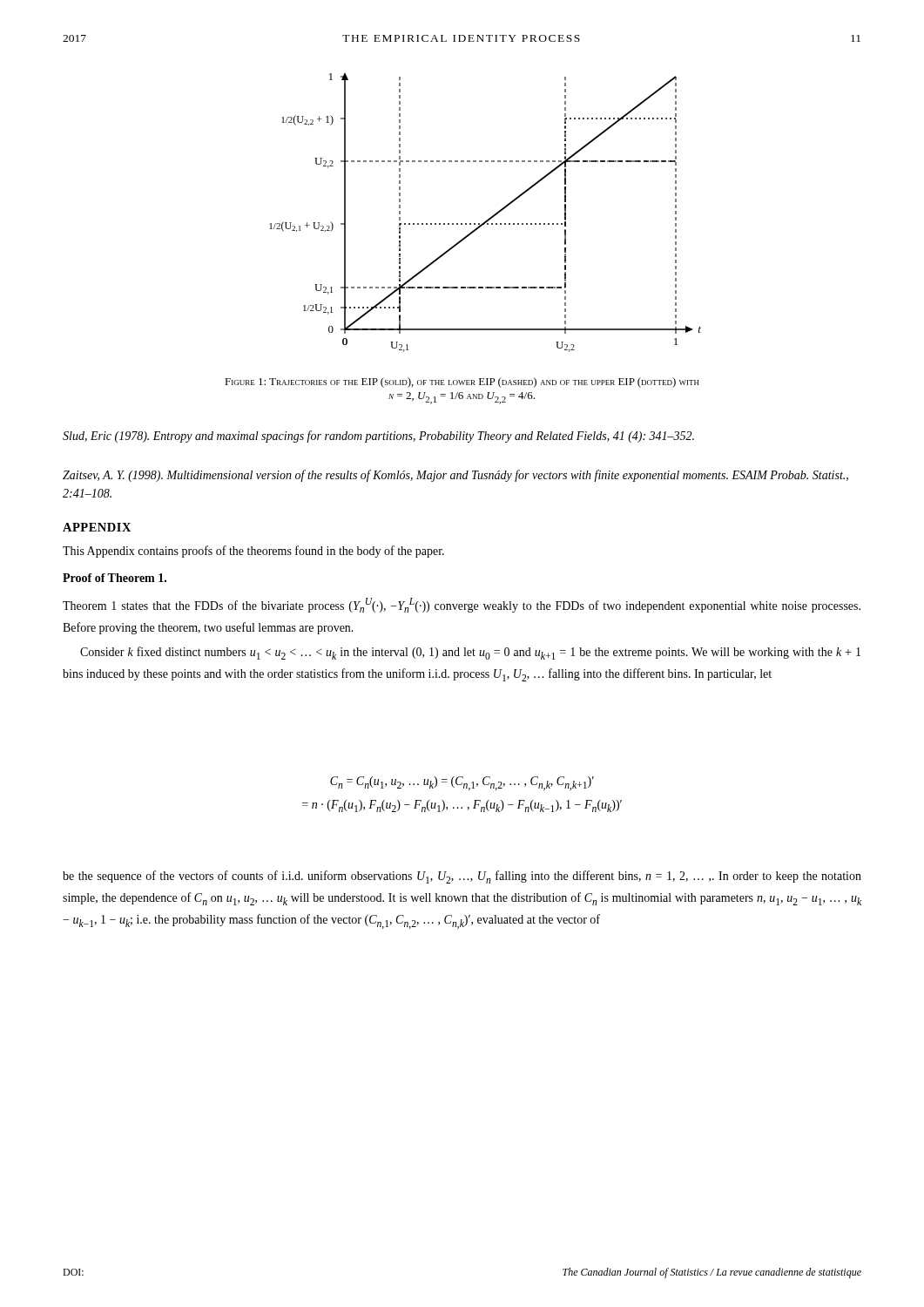Select the caption with the text "Figure 1: Trajectories of the EIP (solid),"
This screenshot has width=924, height=1307.
[462, 389]
